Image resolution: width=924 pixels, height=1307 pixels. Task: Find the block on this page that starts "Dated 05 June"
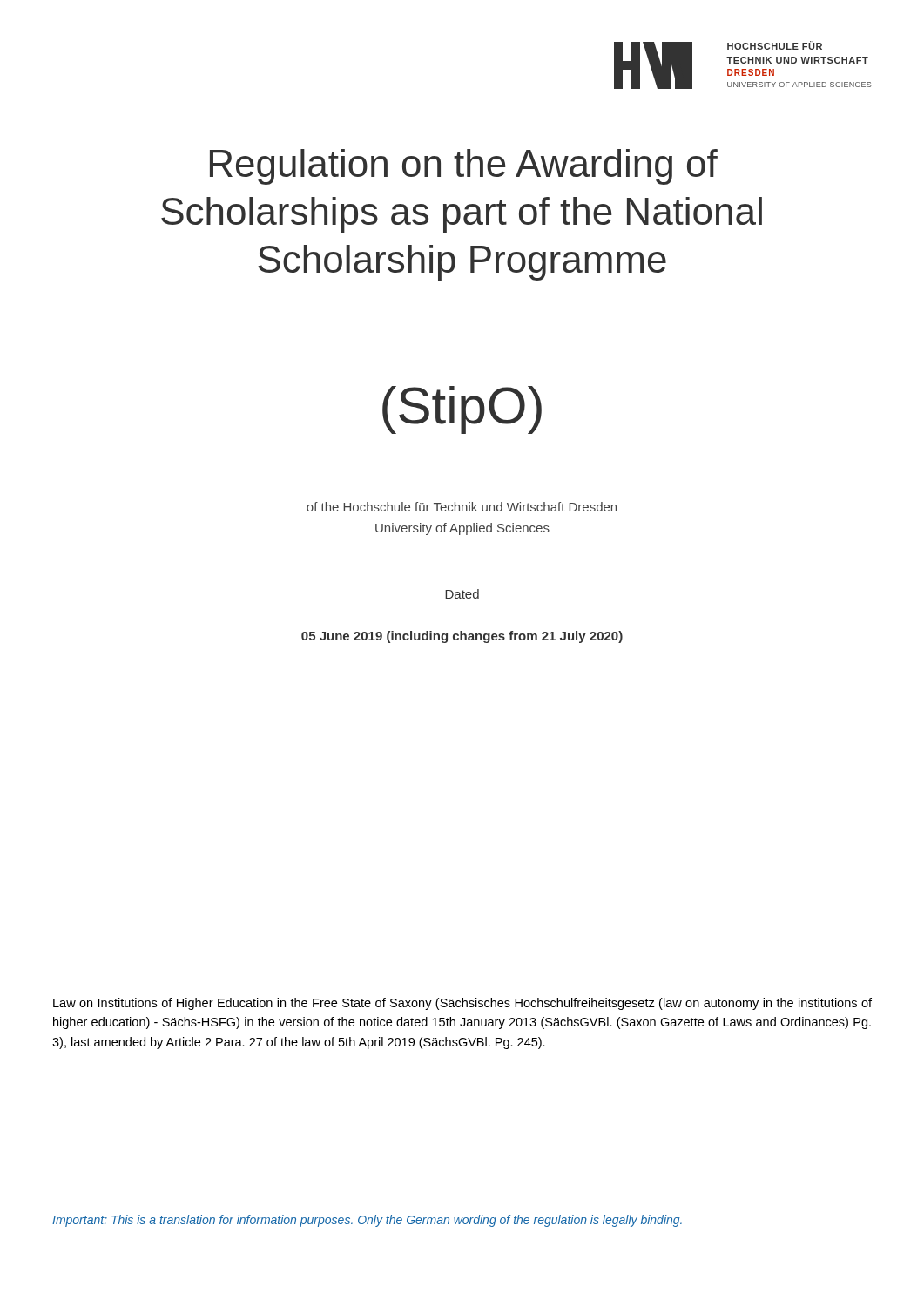[x=462, y=594]
